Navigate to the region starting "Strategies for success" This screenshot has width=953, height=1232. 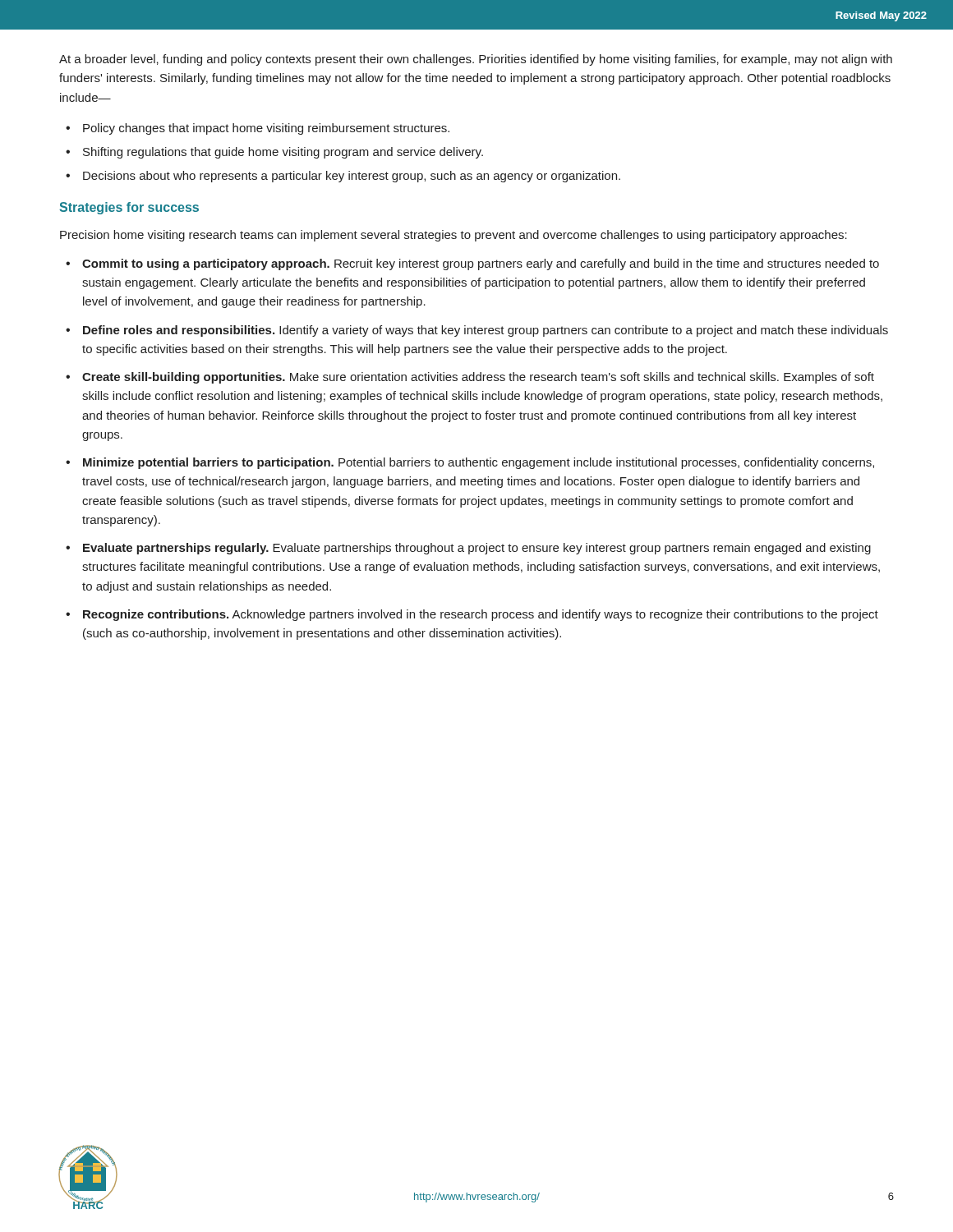129,207
